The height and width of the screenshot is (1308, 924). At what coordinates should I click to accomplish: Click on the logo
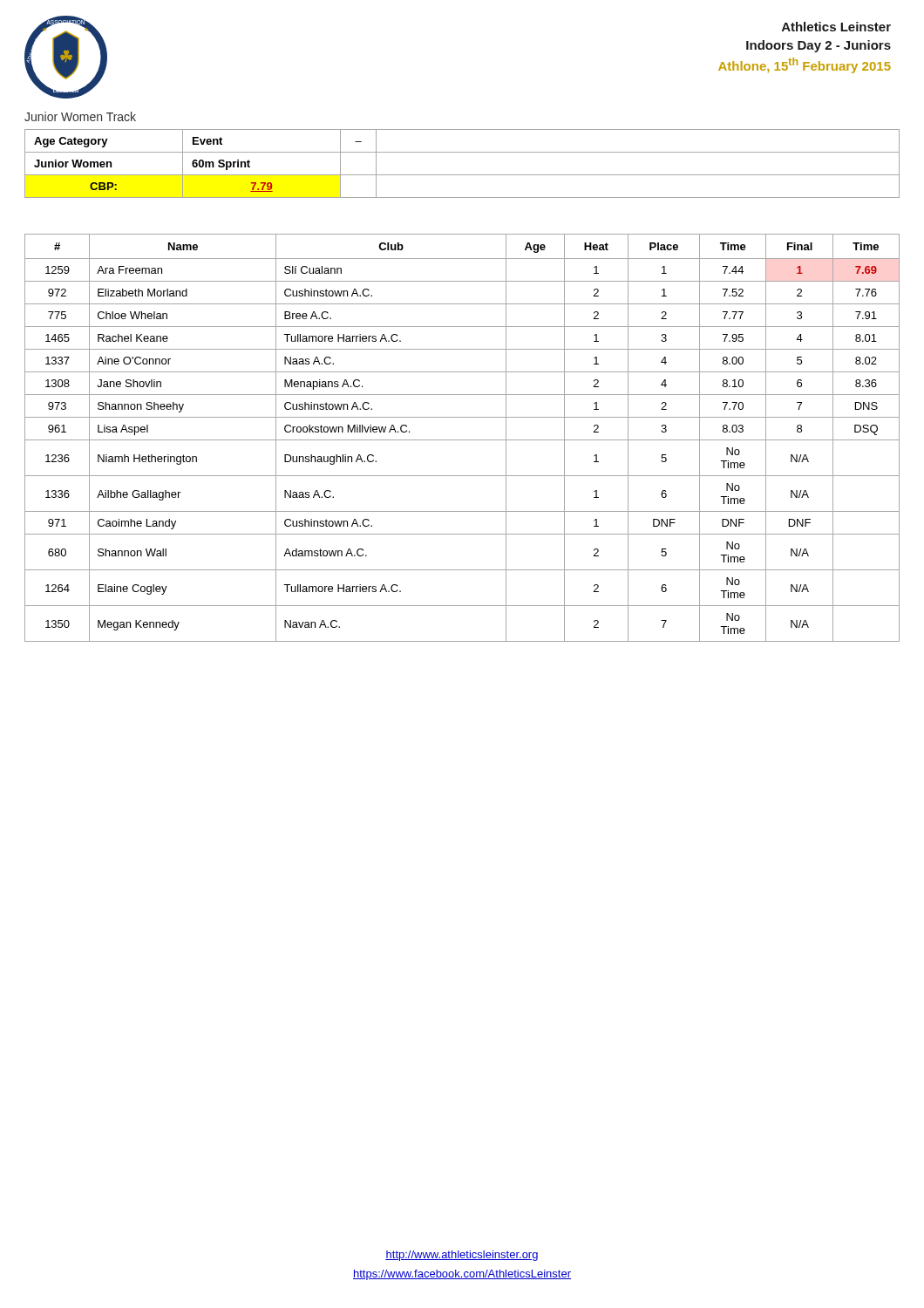(66, 57)
